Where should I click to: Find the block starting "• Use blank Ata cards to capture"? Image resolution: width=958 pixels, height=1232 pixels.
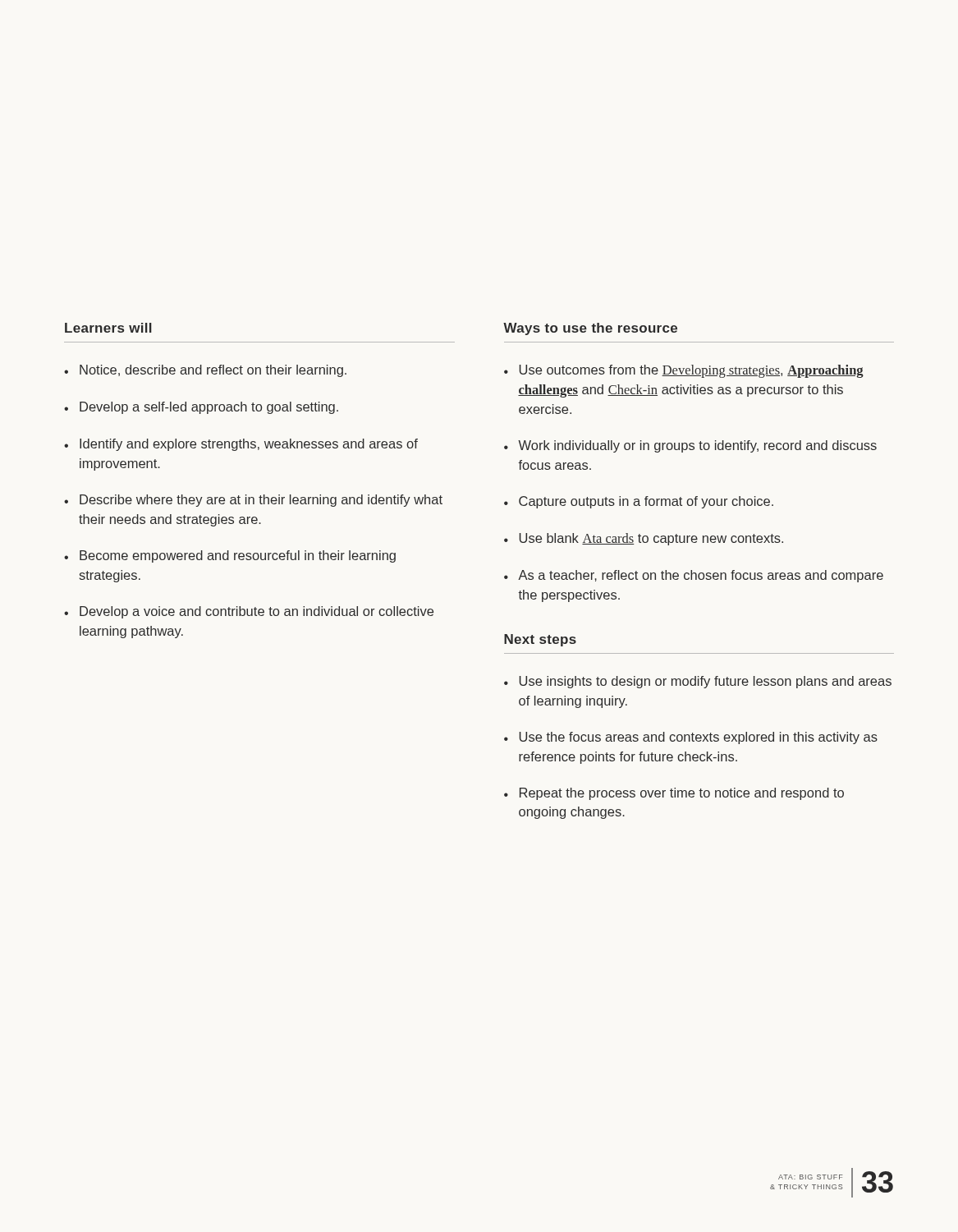[699, 539]
